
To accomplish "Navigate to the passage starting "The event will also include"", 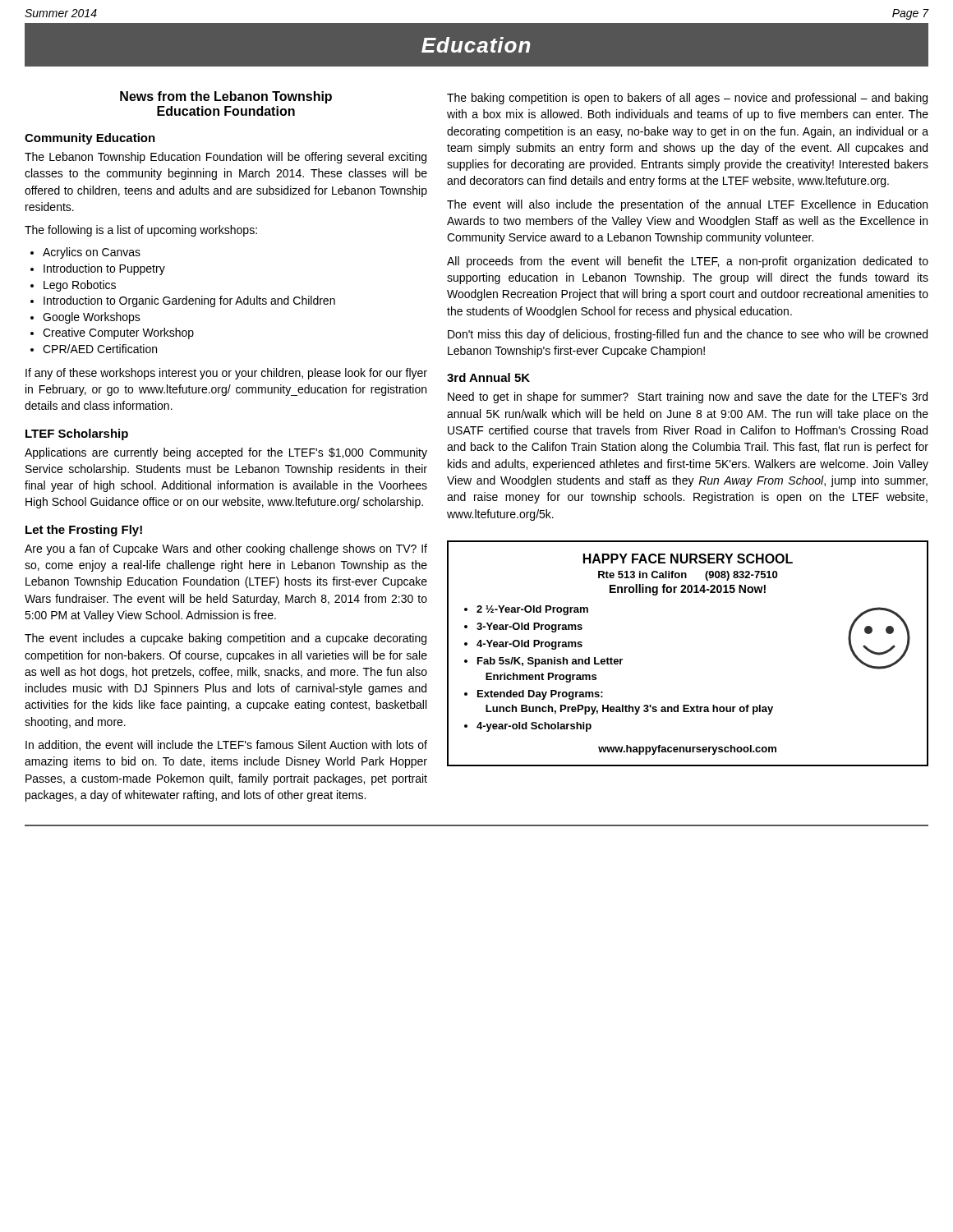I will point(688,221).
